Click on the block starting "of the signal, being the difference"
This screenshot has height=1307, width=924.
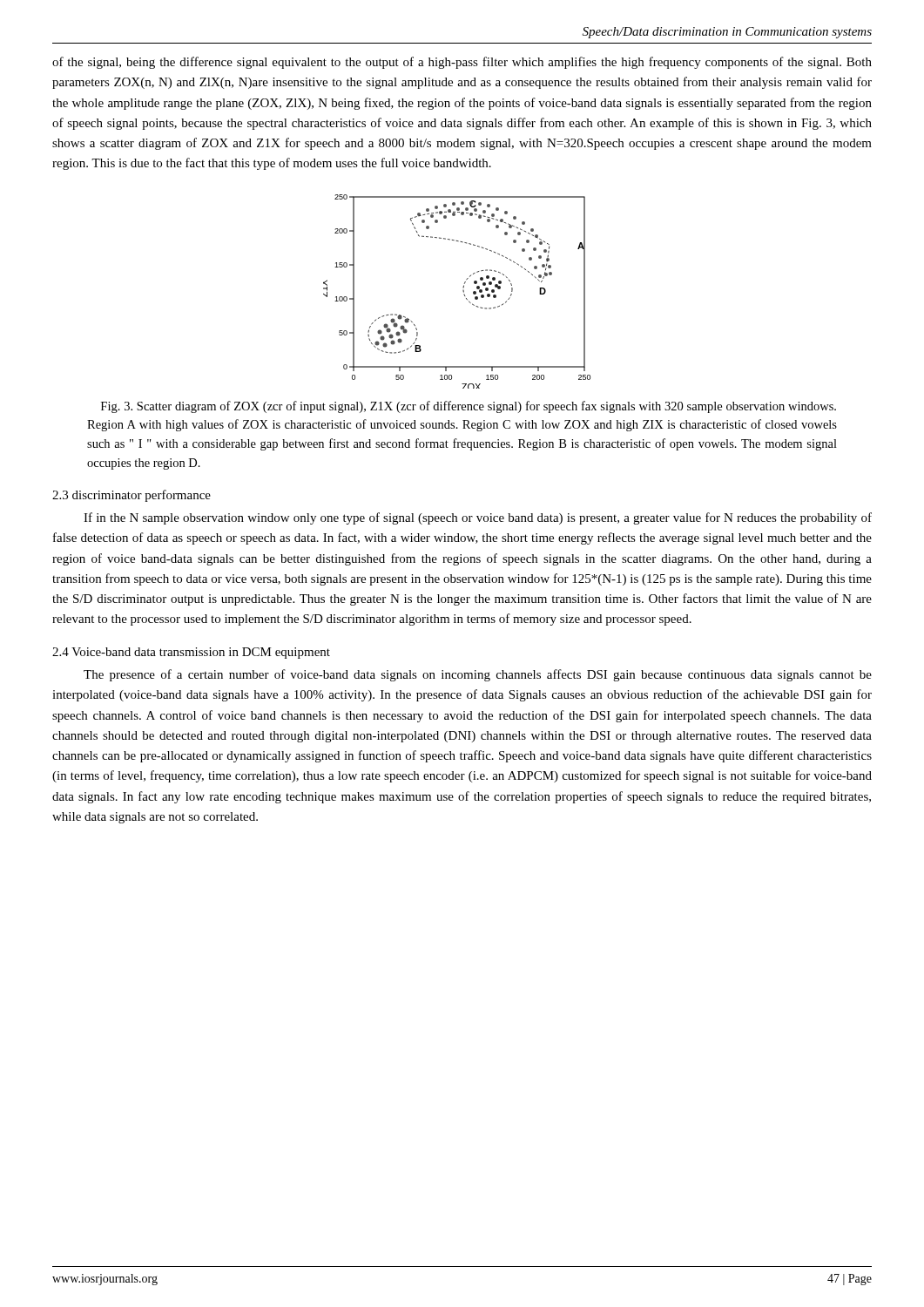pyautogui.click(x=462, y=113)
